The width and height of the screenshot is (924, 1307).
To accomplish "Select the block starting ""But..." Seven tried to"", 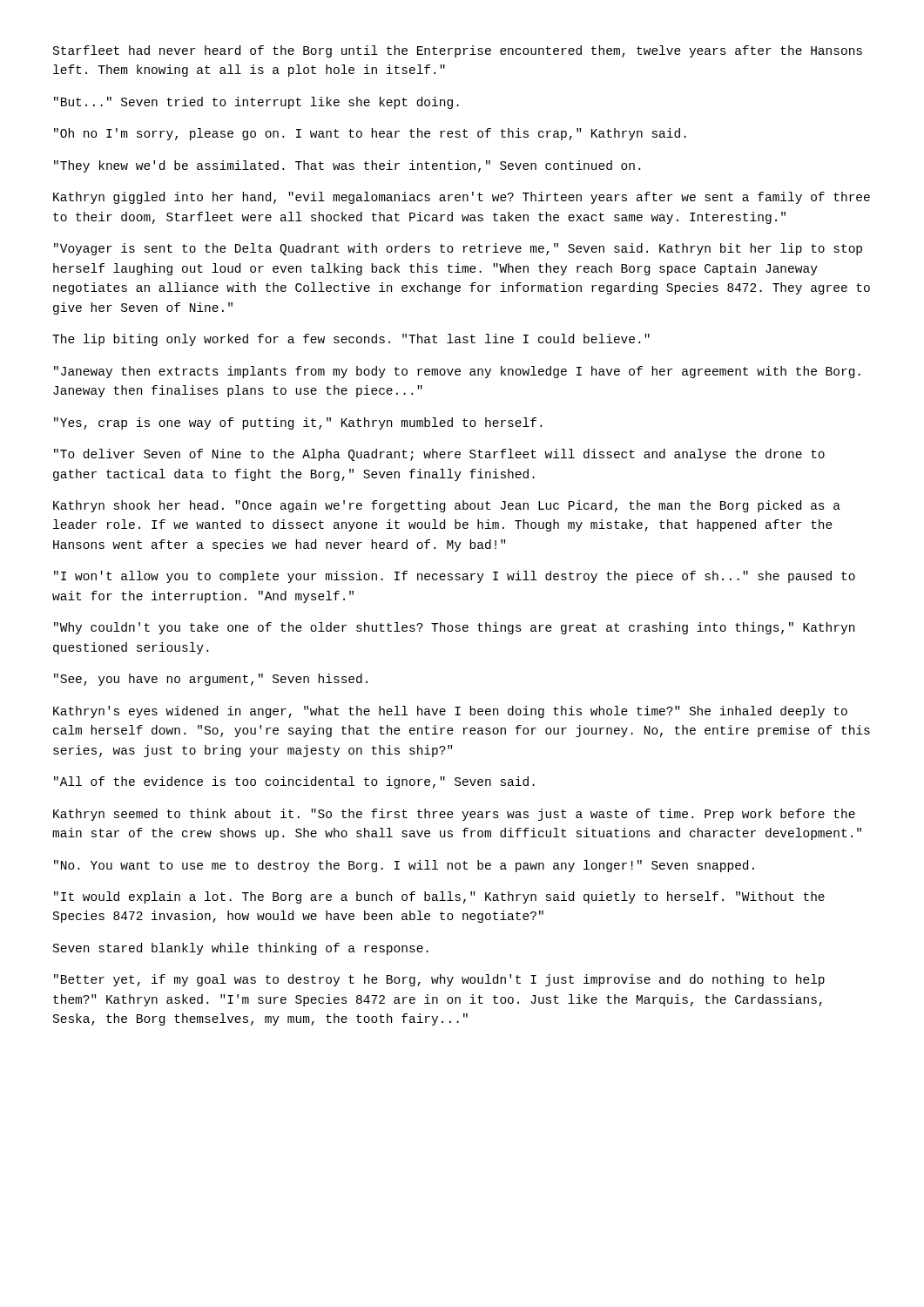I will pos(257,103).
